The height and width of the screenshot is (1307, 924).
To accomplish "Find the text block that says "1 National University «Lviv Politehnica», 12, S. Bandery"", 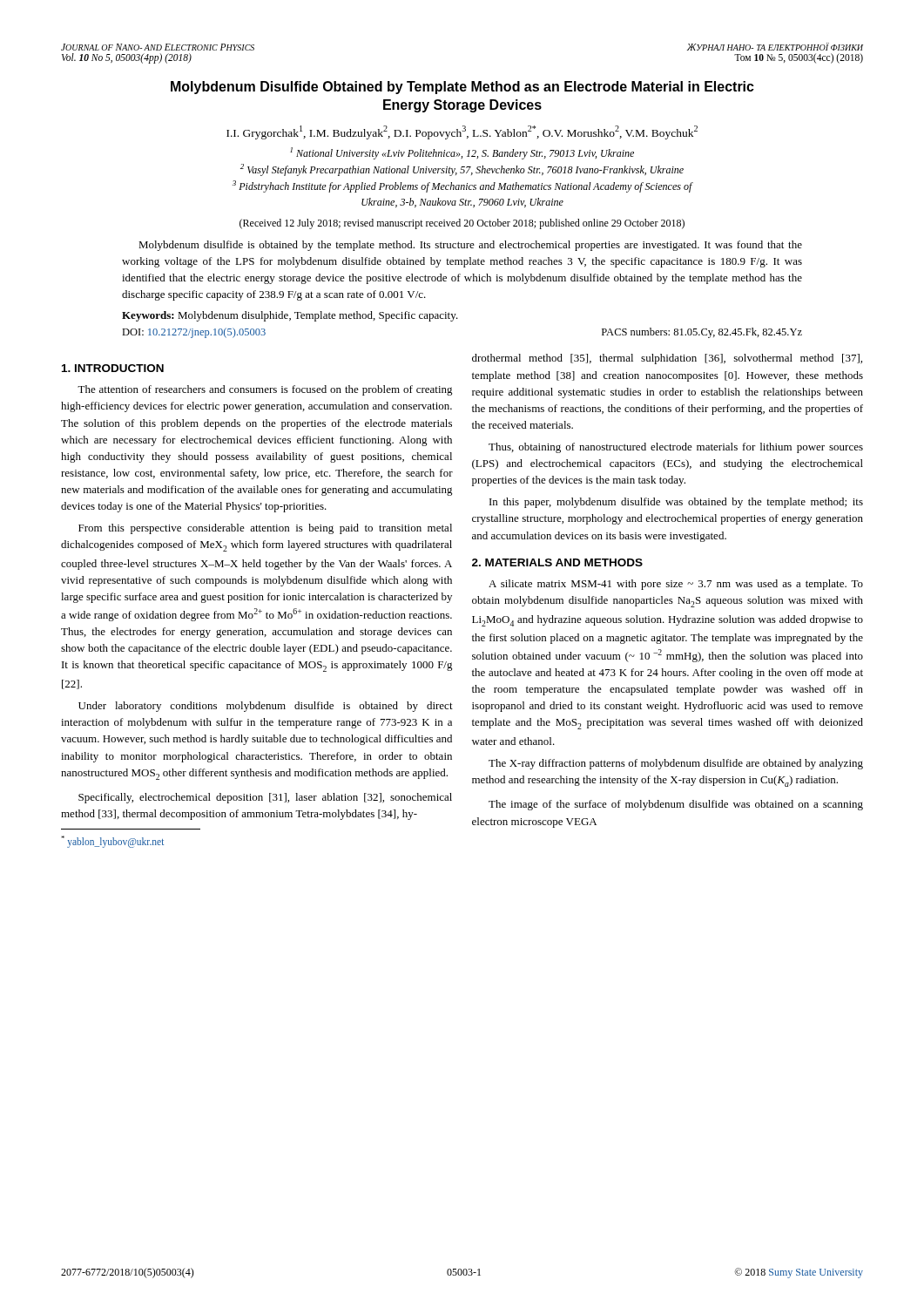I will [462, 177].
